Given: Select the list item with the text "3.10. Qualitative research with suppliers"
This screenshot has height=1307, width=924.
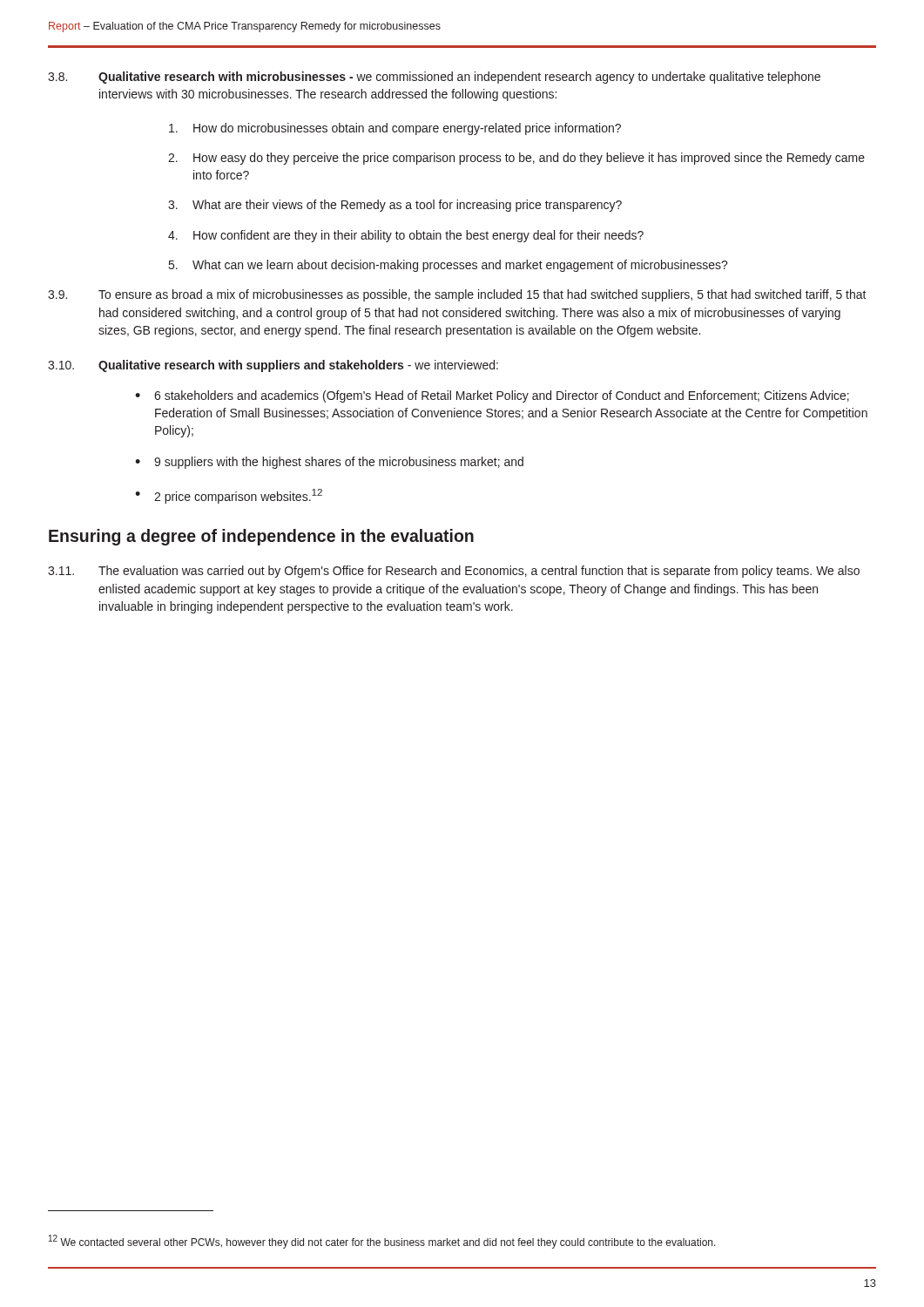Looking at the screenshot, I should coord(460,365).
